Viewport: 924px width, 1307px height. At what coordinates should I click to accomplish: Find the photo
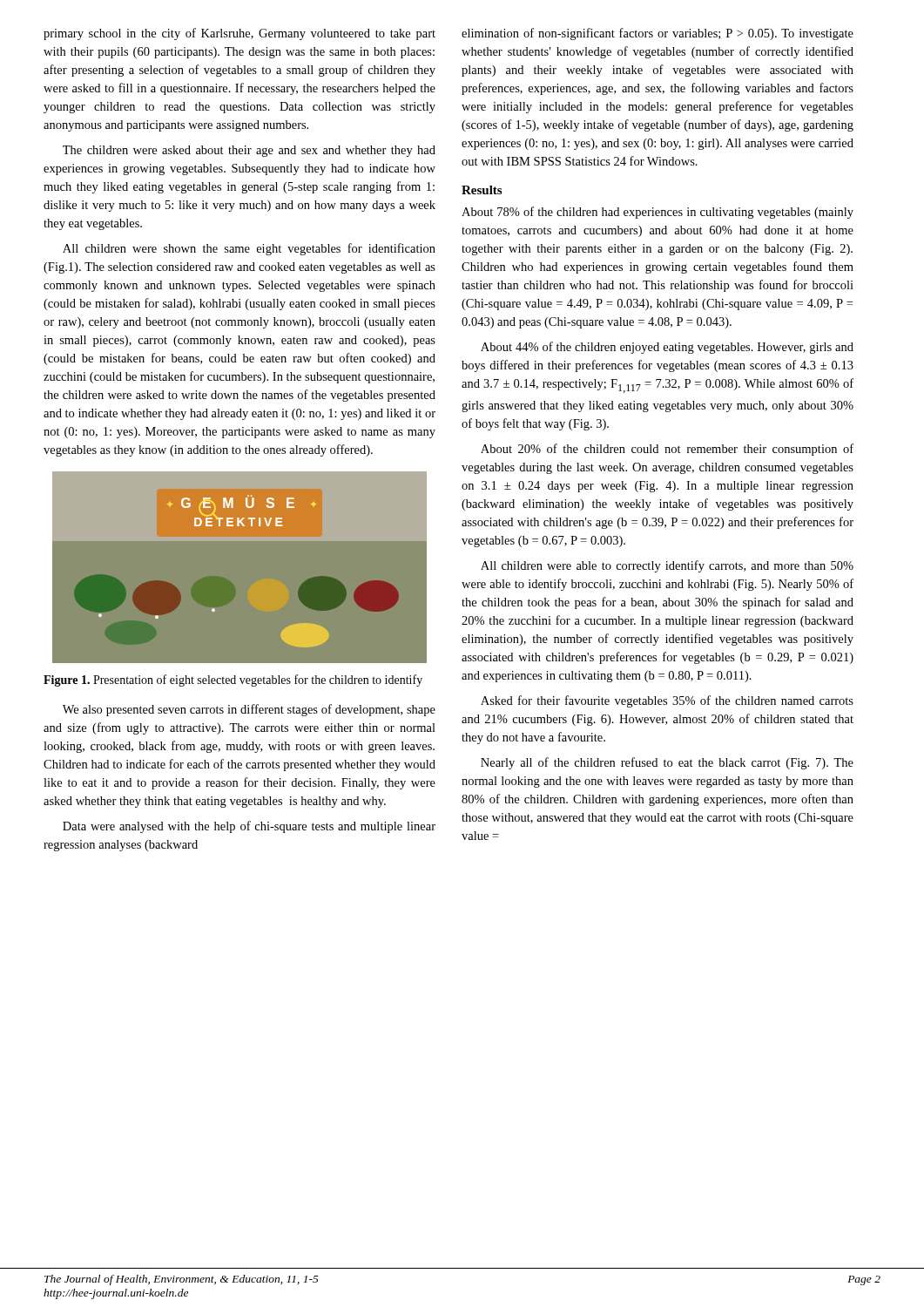point(240,569)
